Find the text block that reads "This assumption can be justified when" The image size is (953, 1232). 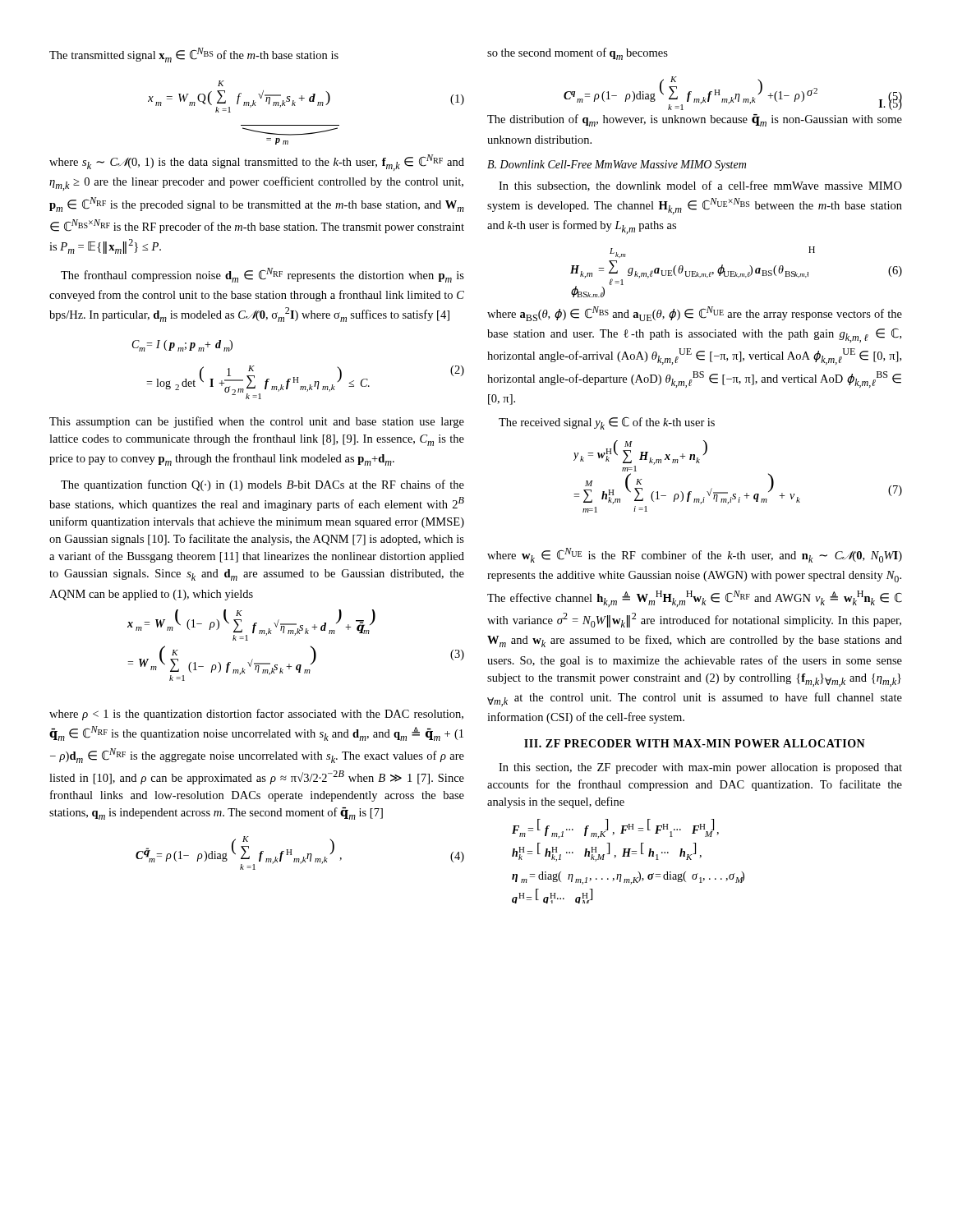click(257, 508)
